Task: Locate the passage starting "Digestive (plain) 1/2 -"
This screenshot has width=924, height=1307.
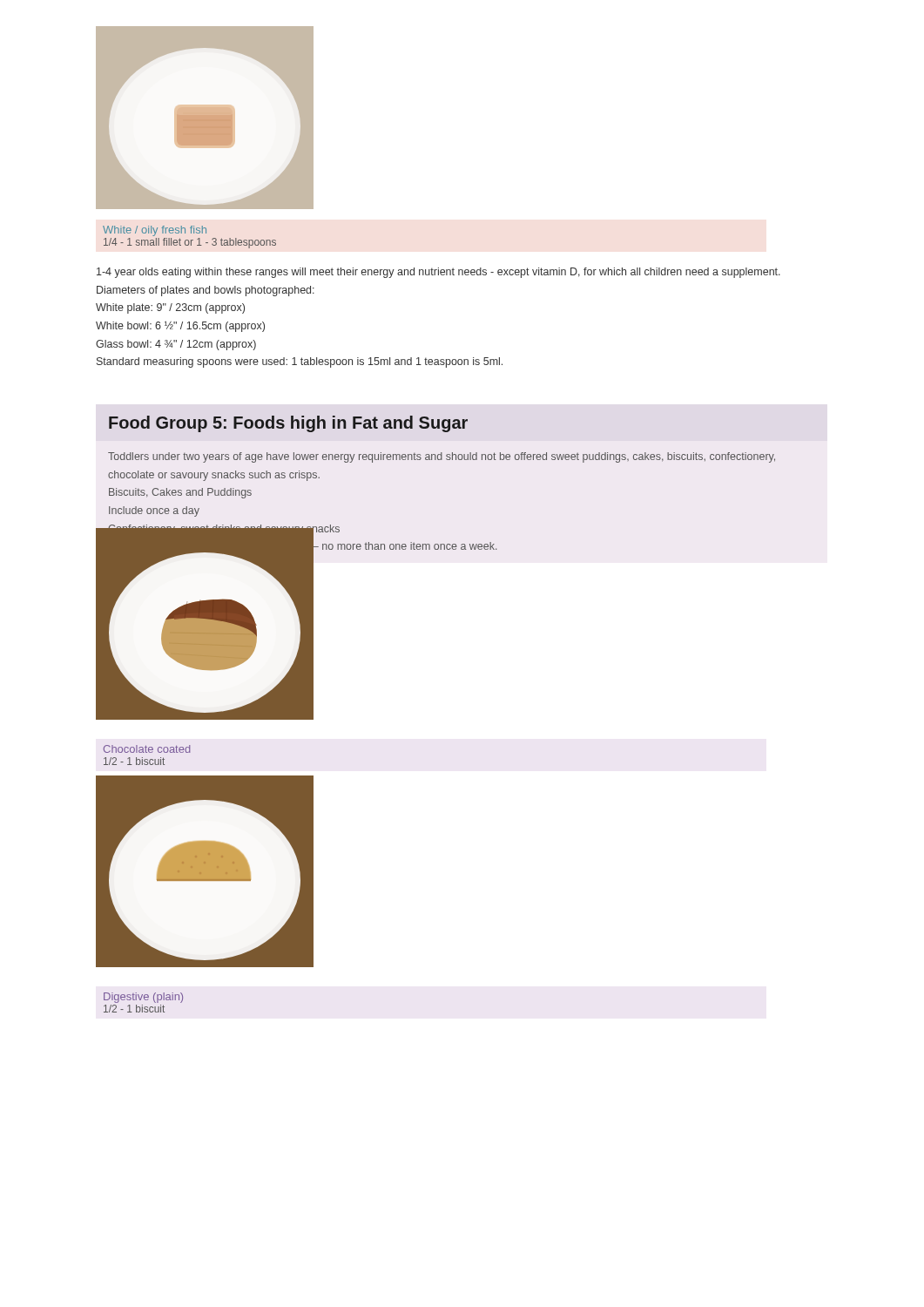Action: tap(143, 998)
